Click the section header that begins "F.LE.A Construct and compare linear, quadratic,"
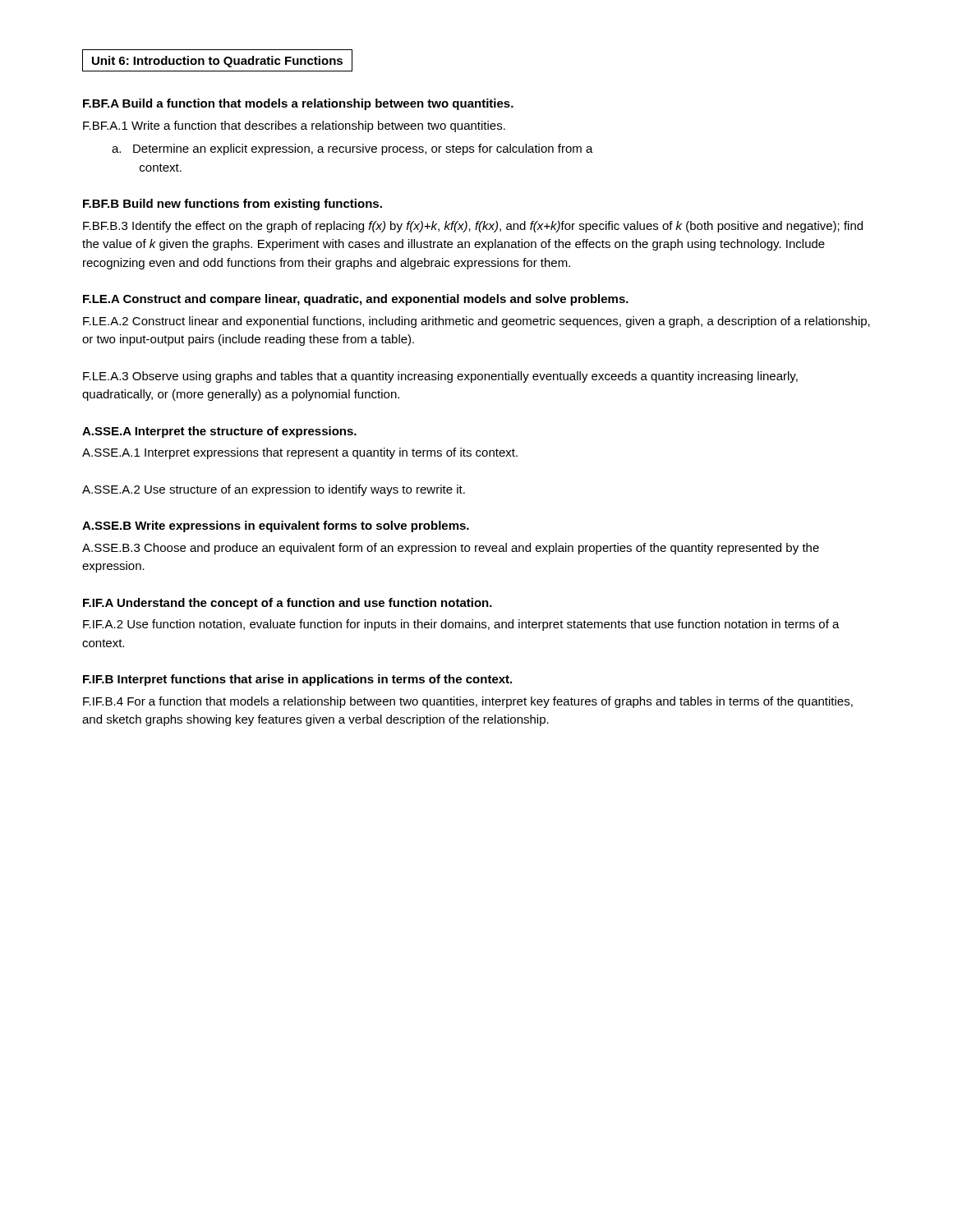 [476, 299]
